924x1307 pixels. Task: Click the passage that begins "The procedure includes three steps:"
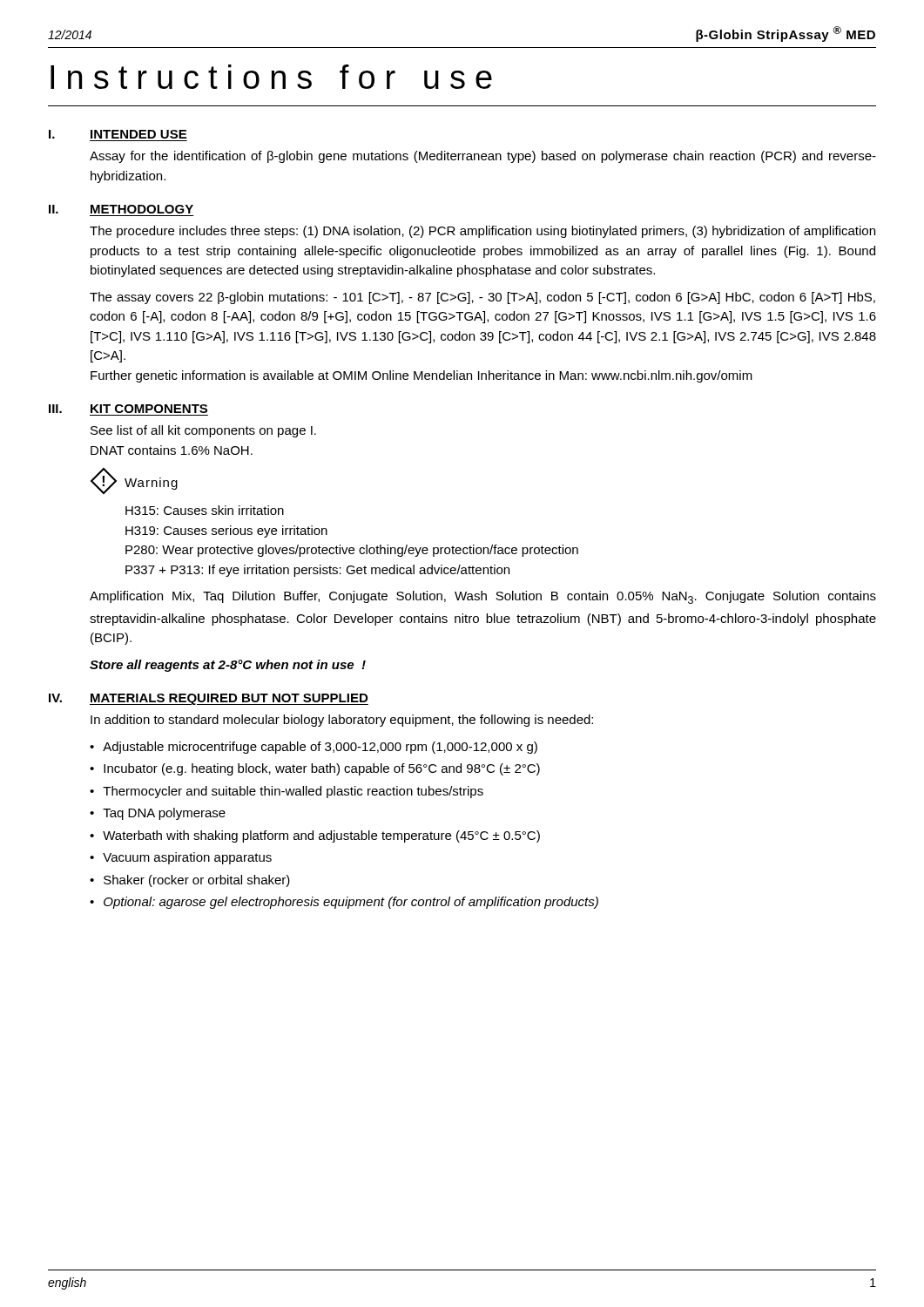point(483,250)
